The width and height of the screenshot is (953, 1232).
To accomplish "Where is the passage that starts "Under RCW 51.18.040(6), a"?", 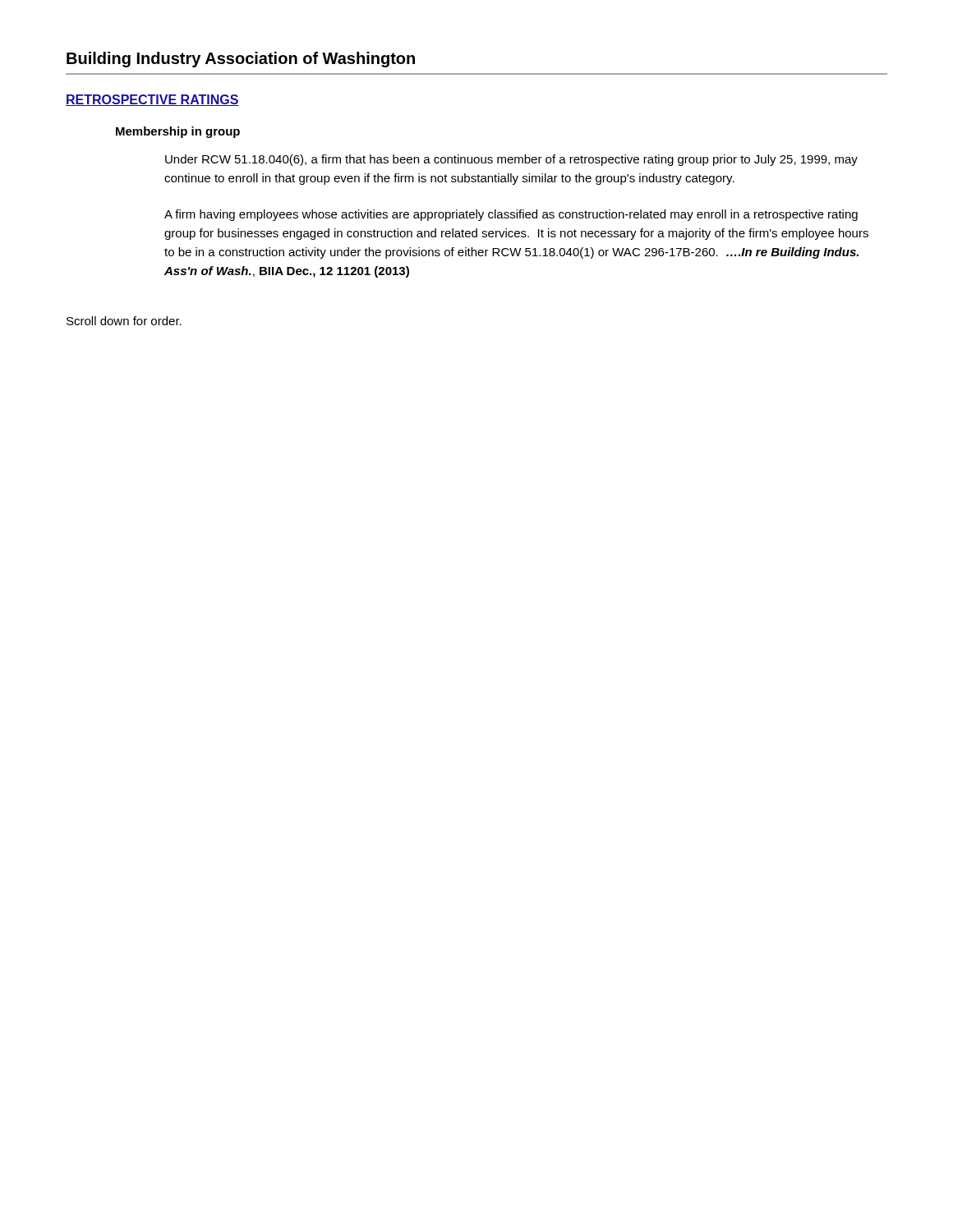I will tap(511, 168).
